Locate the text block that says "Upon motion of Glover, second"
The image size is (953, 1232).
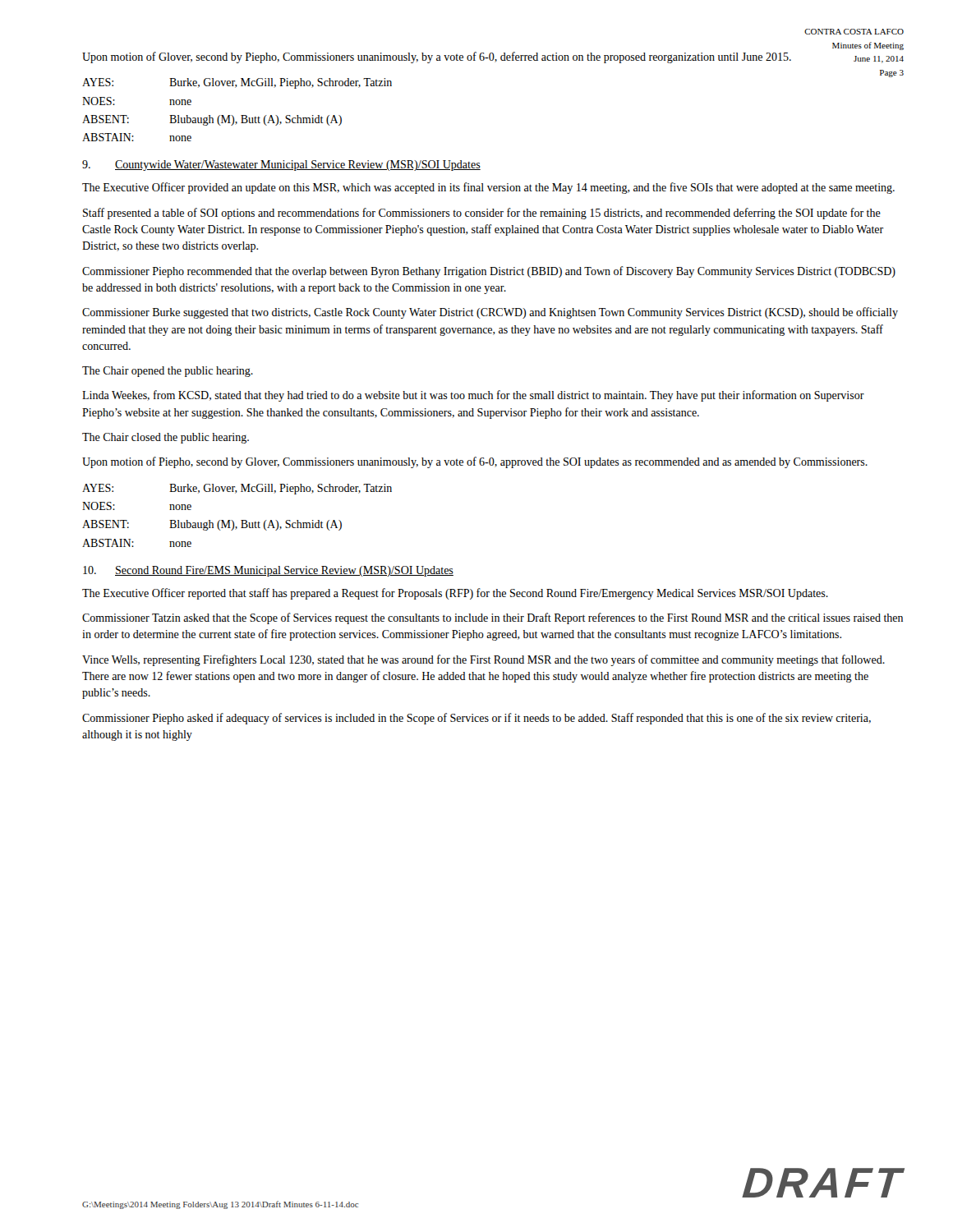[437, 57]
